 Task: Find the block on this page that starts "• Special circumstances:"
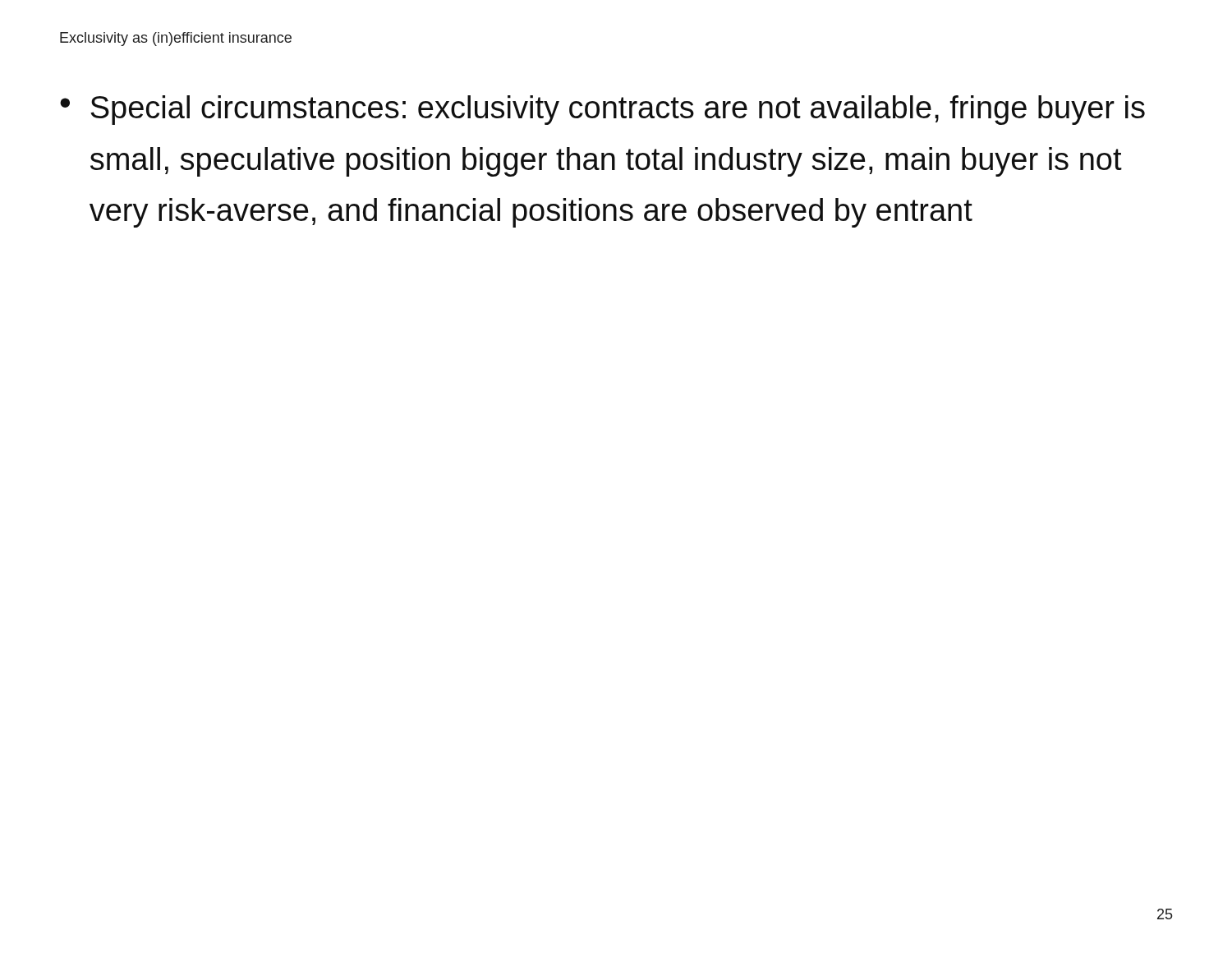coord(609,159)
